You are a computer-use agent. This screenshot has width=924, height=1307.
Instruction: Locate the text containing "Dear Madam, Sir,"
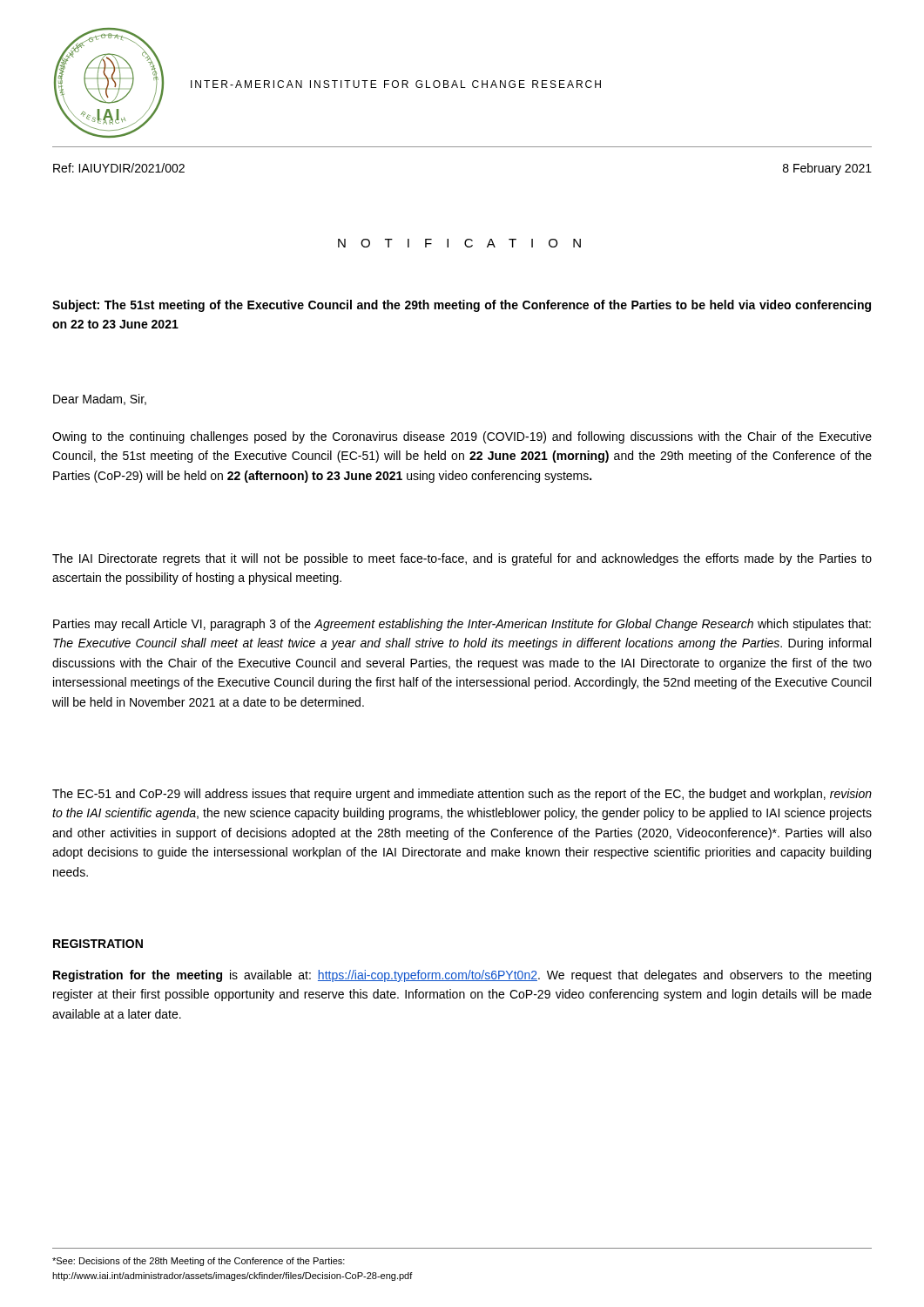point(100,399)
